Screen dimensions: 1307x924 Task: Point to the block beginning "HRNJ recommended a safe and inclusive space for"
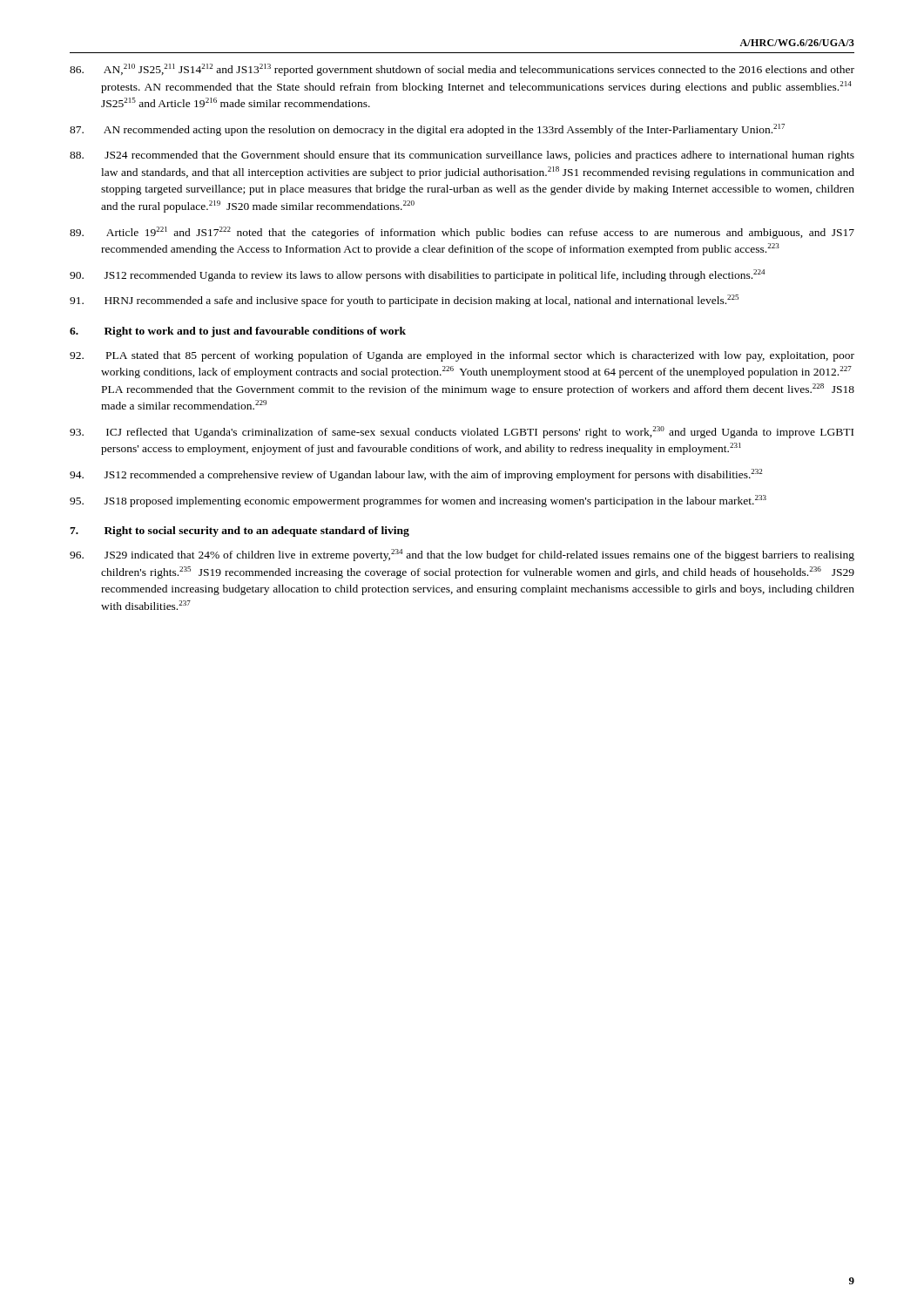pyautogui.click(x=462, y=301)
